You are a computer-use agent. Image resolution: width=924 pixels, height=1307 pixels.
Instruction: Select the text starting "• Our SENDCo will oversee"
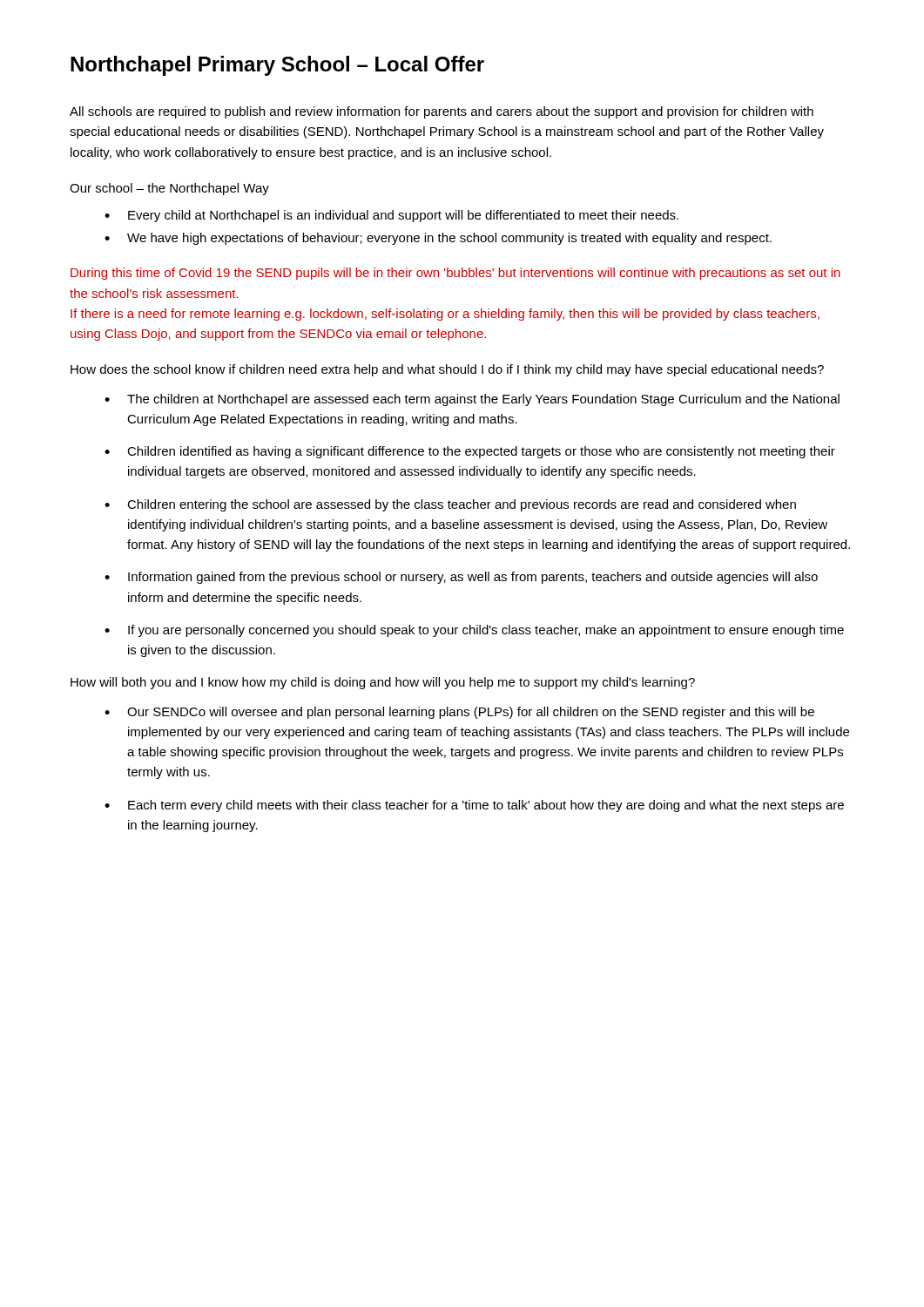[479, 742]
